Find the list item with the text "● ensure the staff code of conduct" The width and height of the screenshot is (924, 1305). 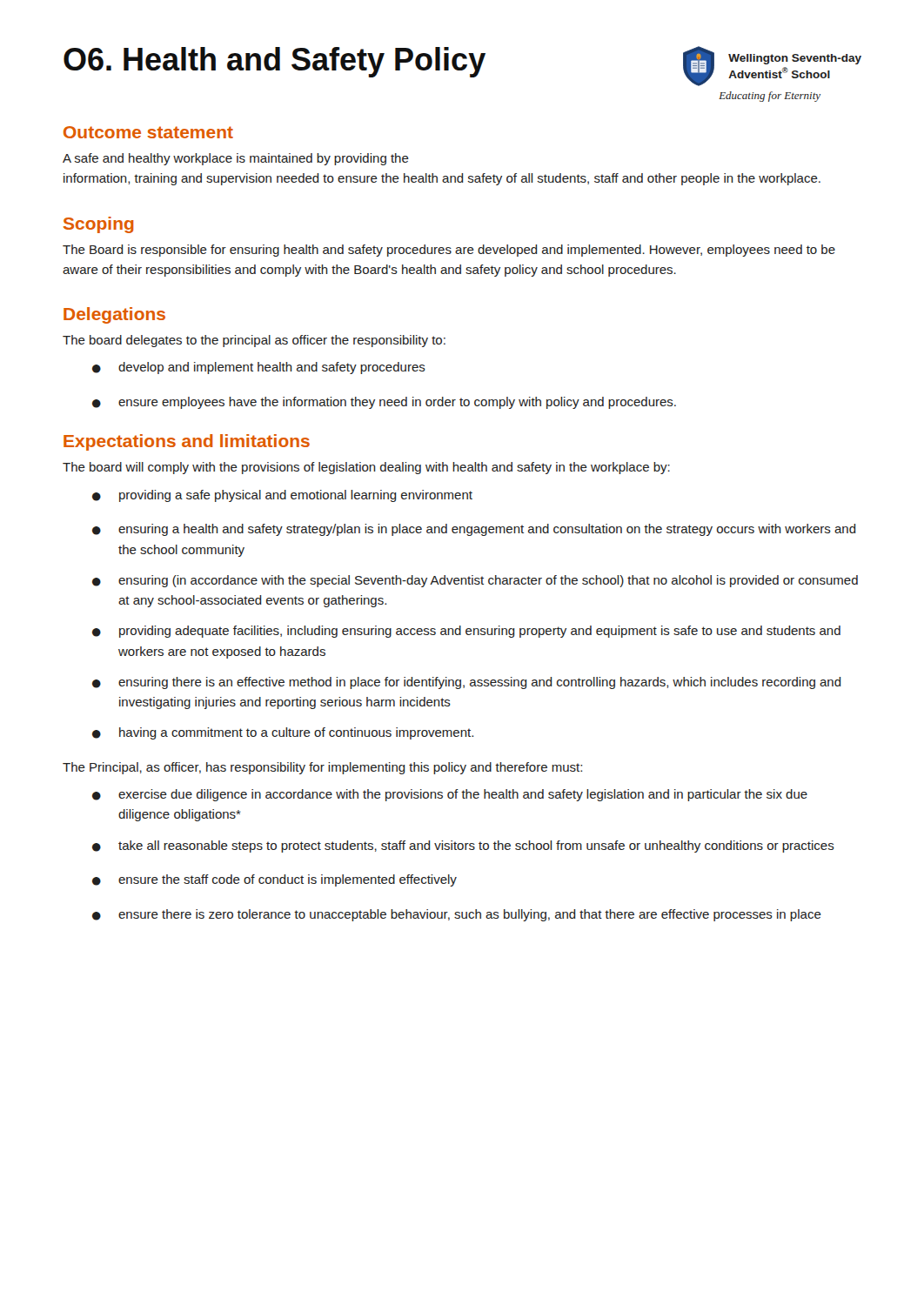[275, 880]
